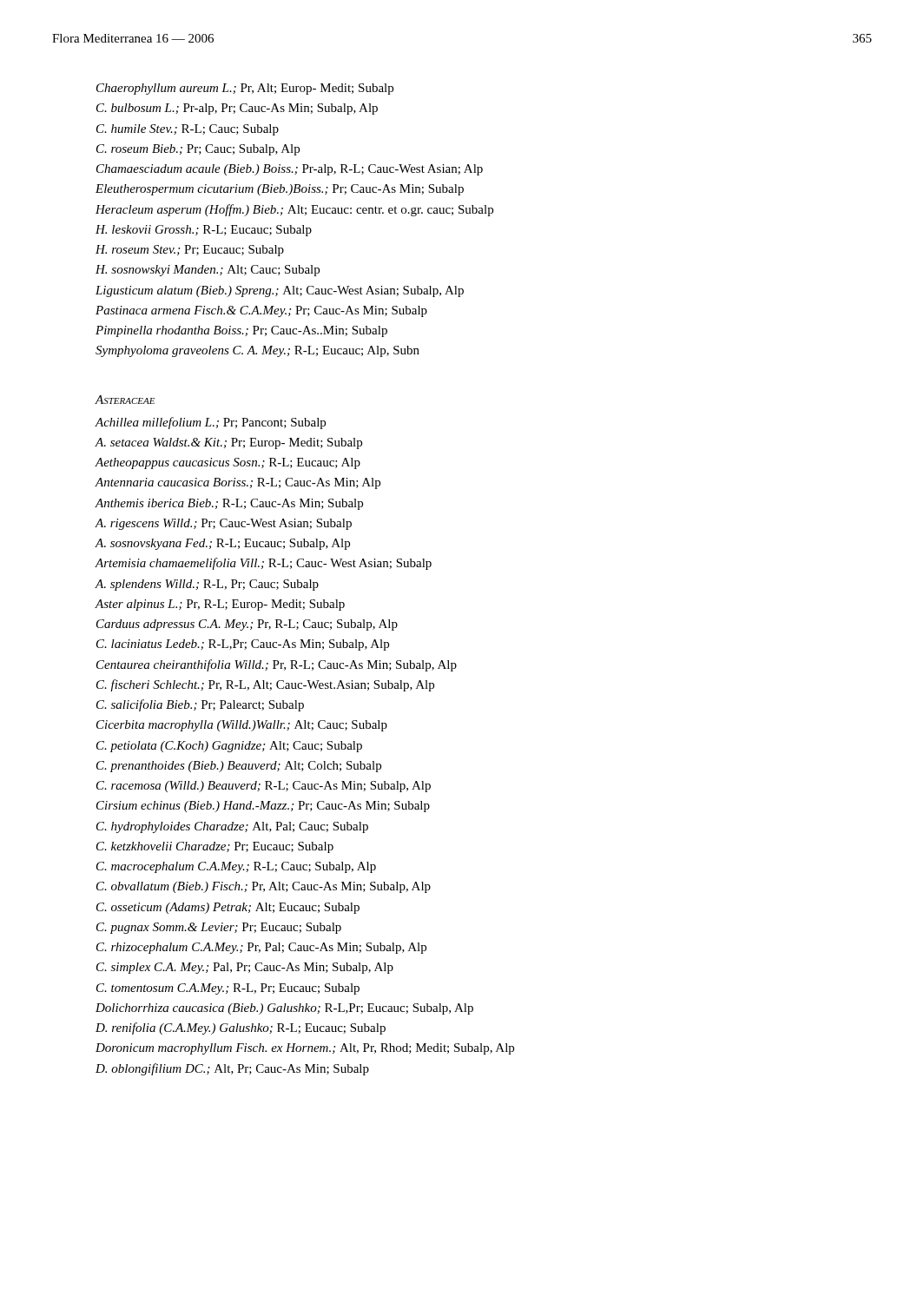
Task: Click on the list item that reads "Dolichorrhiza caucasica (Bieb.) Galushko; R-L,Pr; Eucauc; Subalp, Alp"
Action: coord(285,1007)
